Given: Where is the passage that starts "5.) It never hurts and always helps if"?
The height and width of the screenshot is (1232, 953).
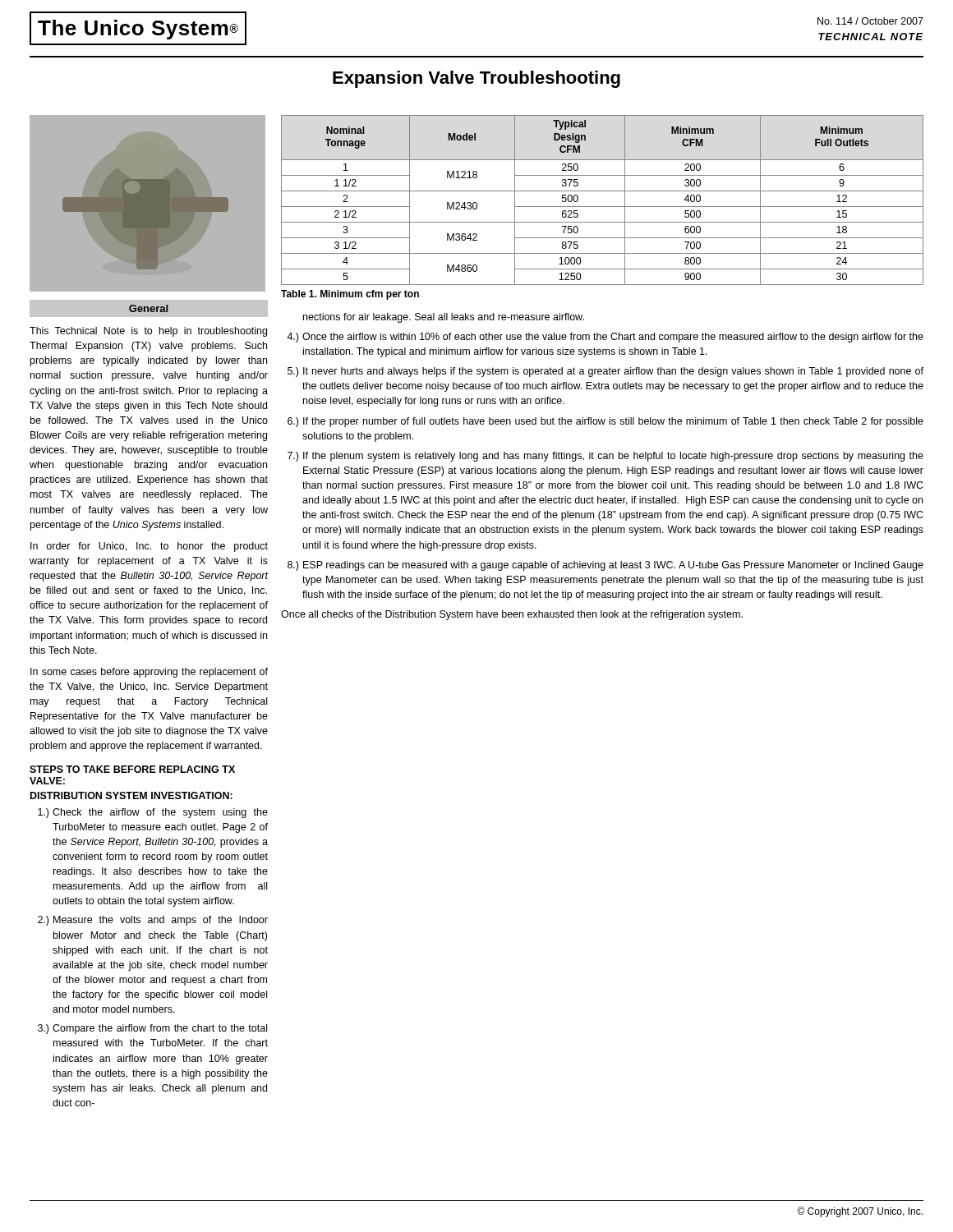Looking at the screenshot, I should [x=602, y=386].
